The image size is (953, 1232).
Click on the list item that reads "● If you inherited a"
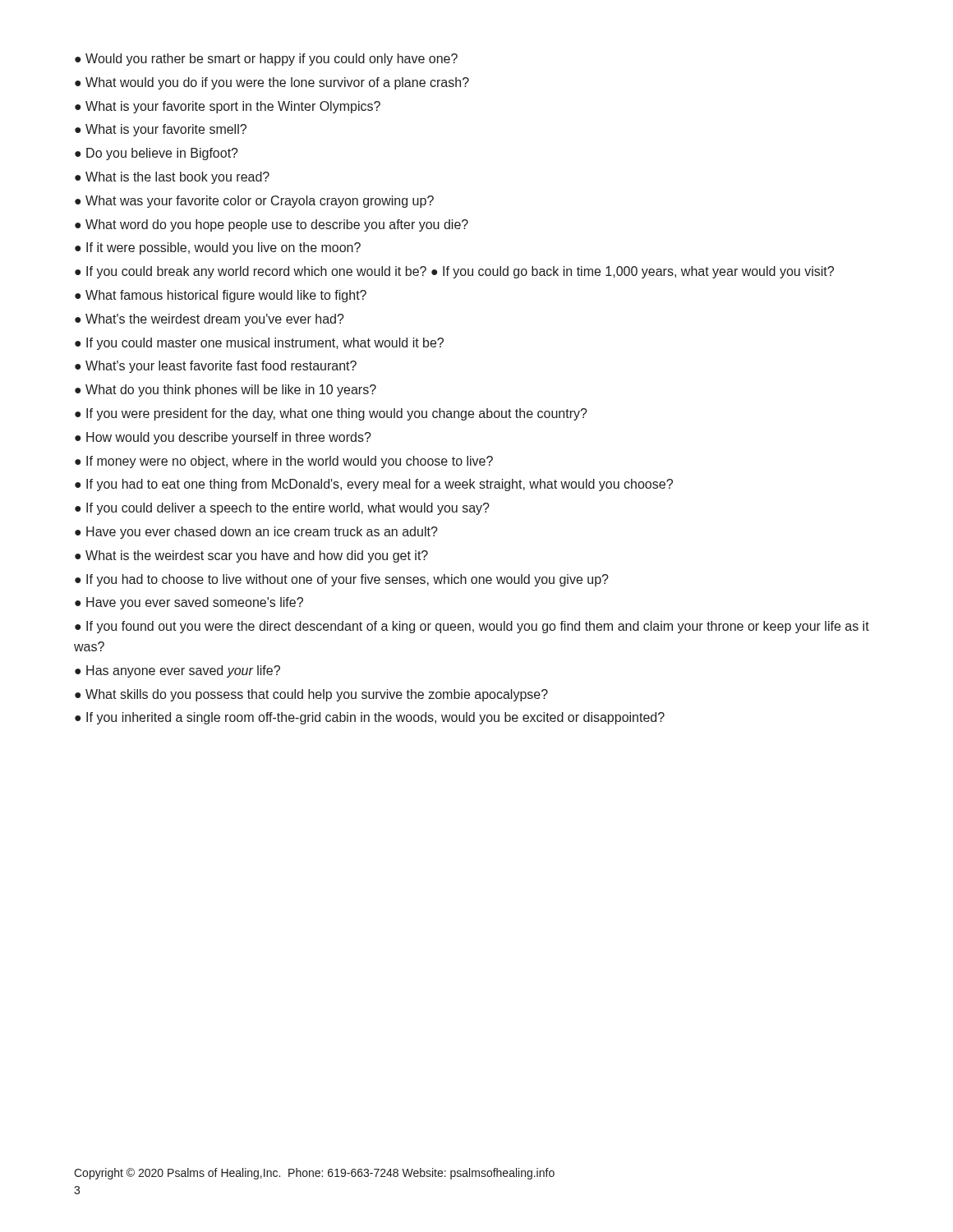(x=369, y=718)
